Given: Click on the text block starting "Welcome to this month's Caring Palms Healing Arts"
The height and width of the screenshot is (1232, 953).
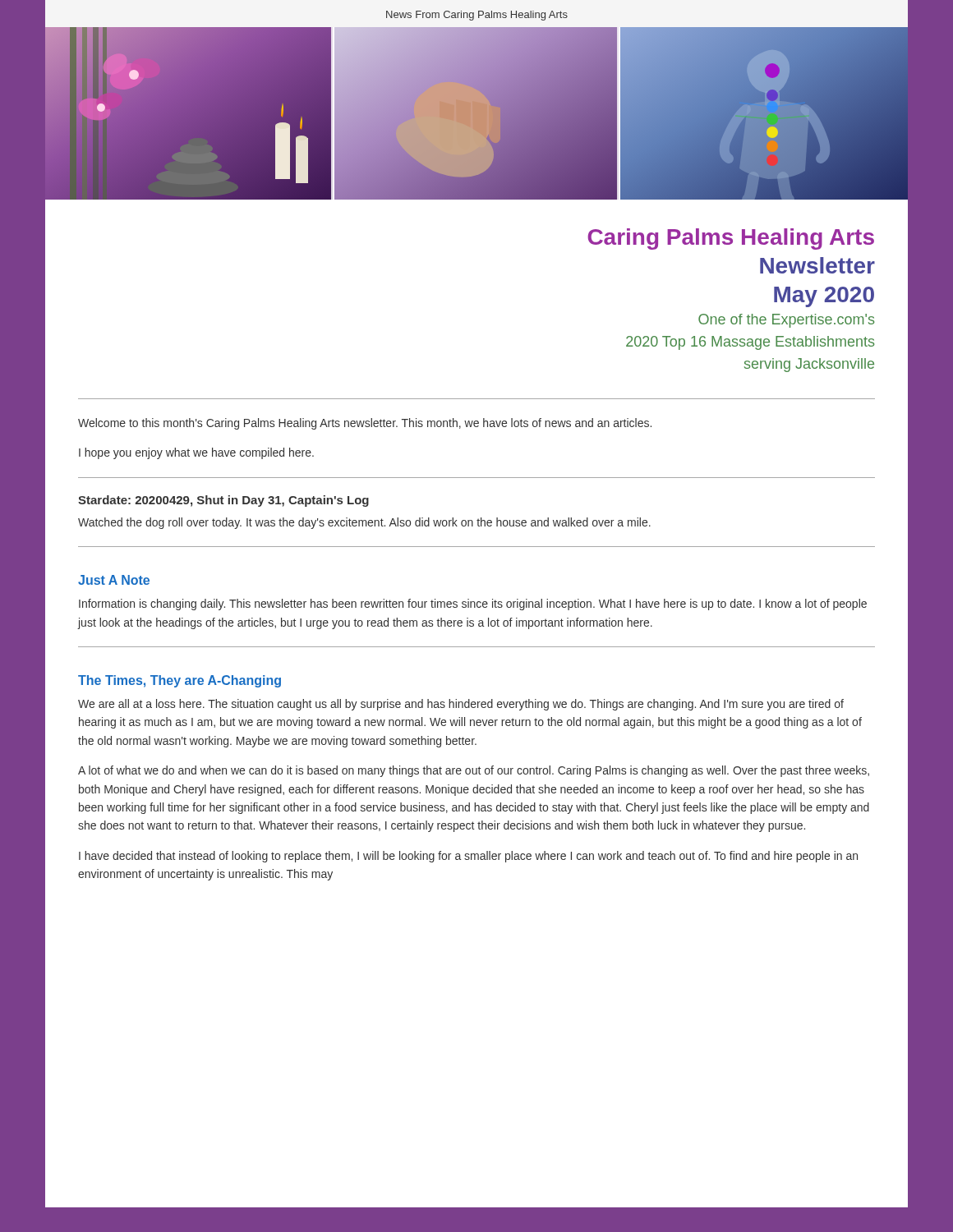Looking at the screenshot, I should pos(476,438).
